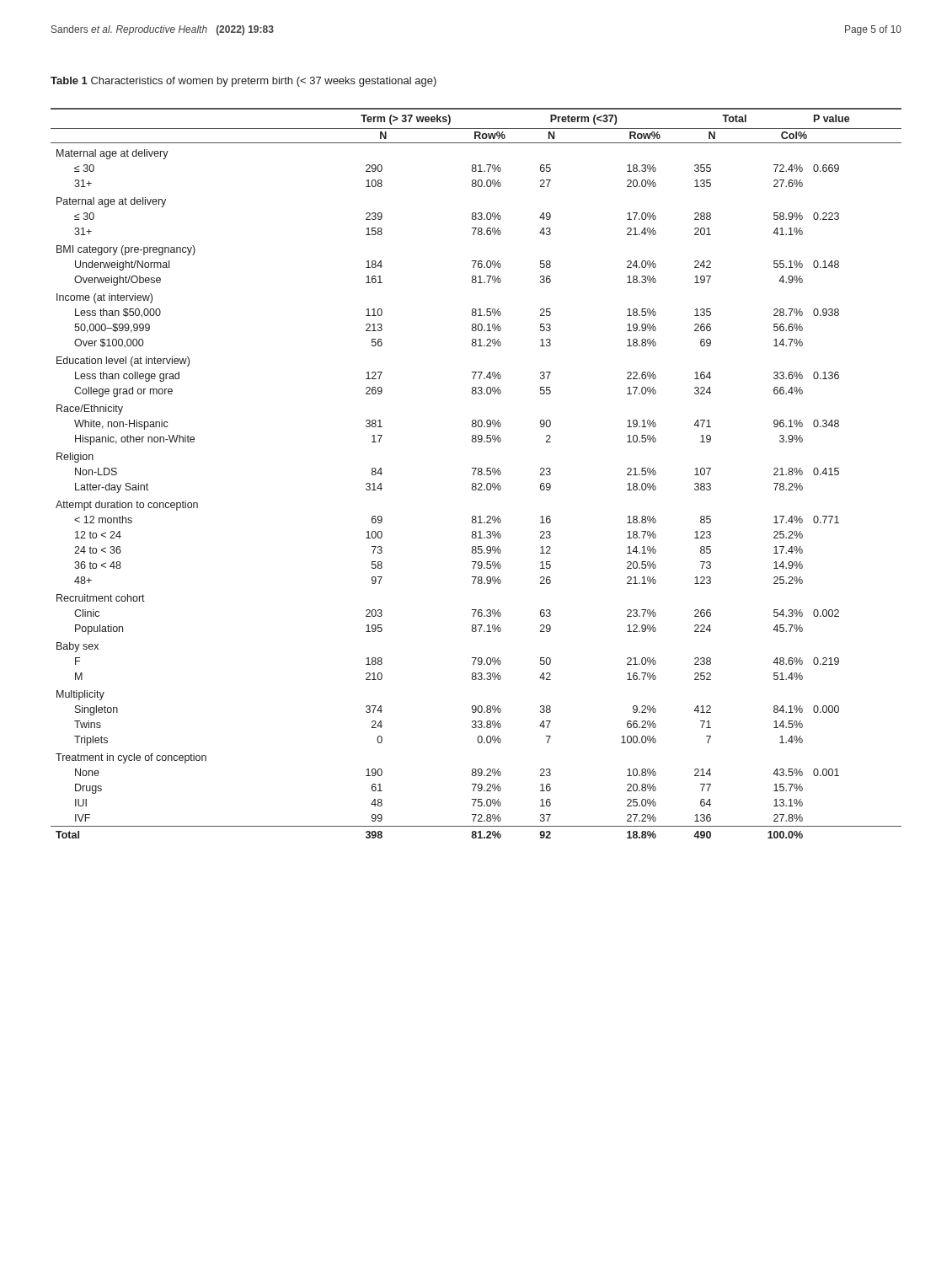Find the passage starting "Table 1 Characteristics of women by"
The image size is (952, 1264).
click(x=244, y=81)
